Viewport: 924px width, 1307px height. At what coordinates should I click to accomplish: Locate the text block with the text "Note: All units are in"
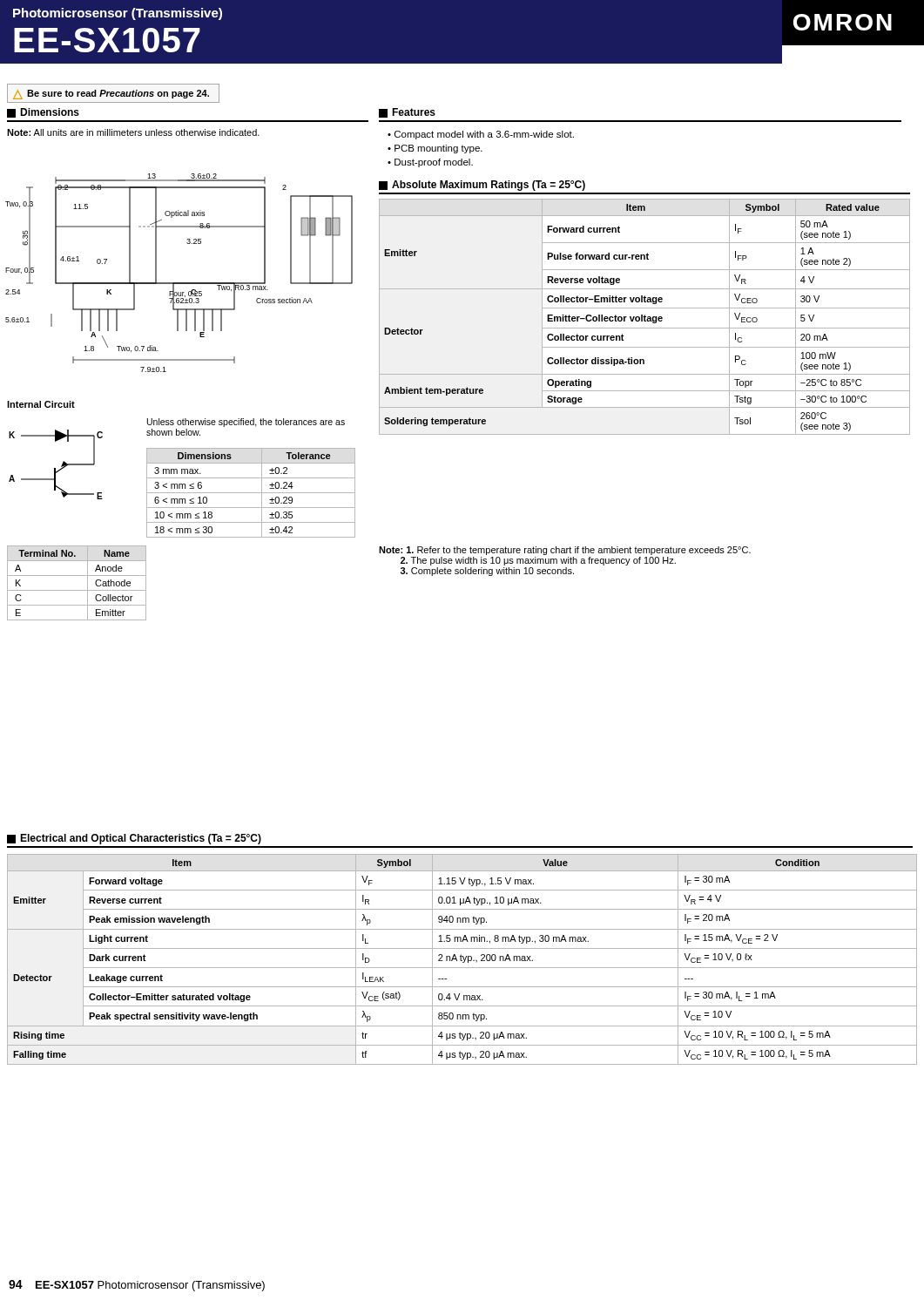tap(133, 132)
